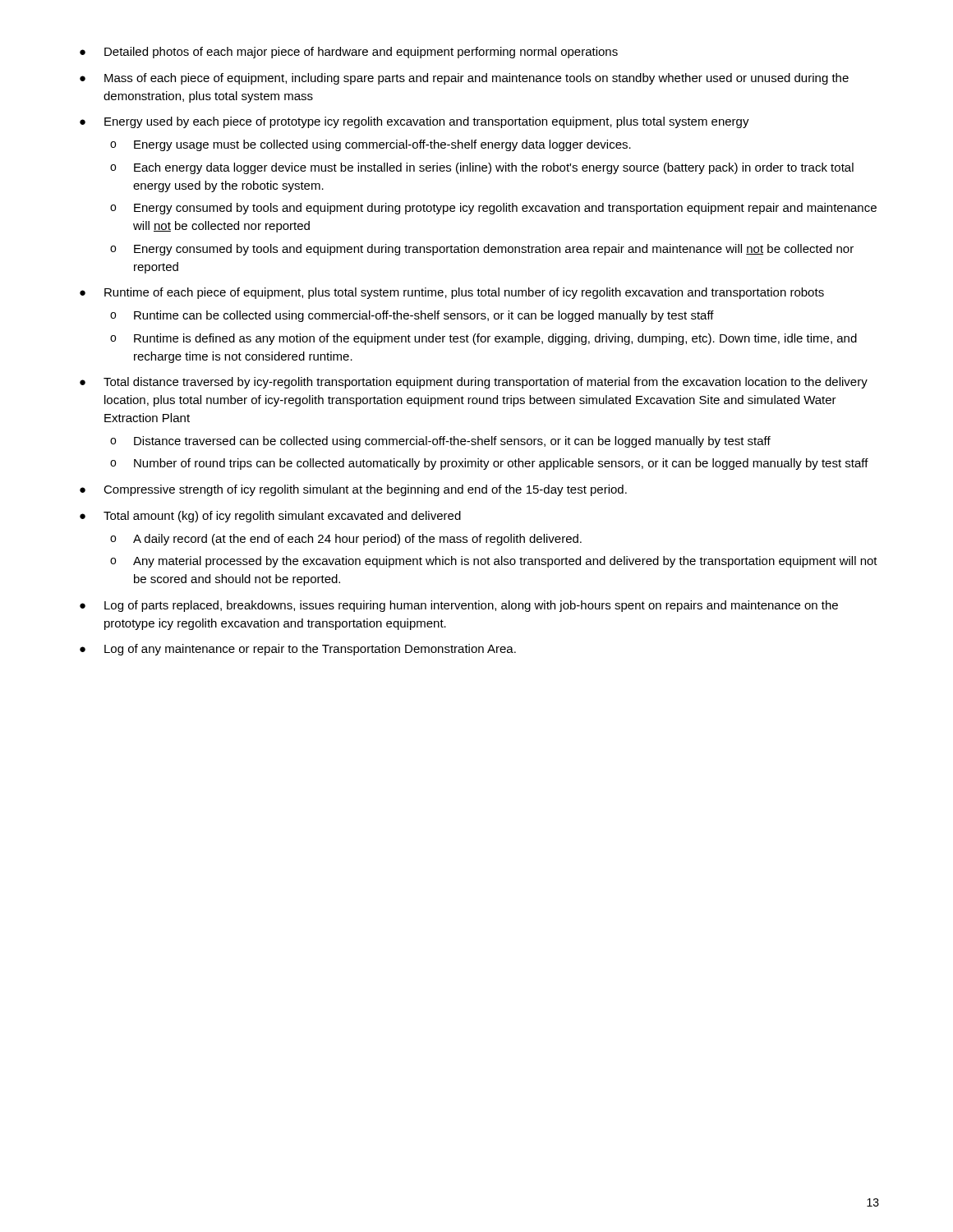Where is the passage that starts "Number of round trips can"?
This screenshot has height=1232, width=953.
(501, 463)
